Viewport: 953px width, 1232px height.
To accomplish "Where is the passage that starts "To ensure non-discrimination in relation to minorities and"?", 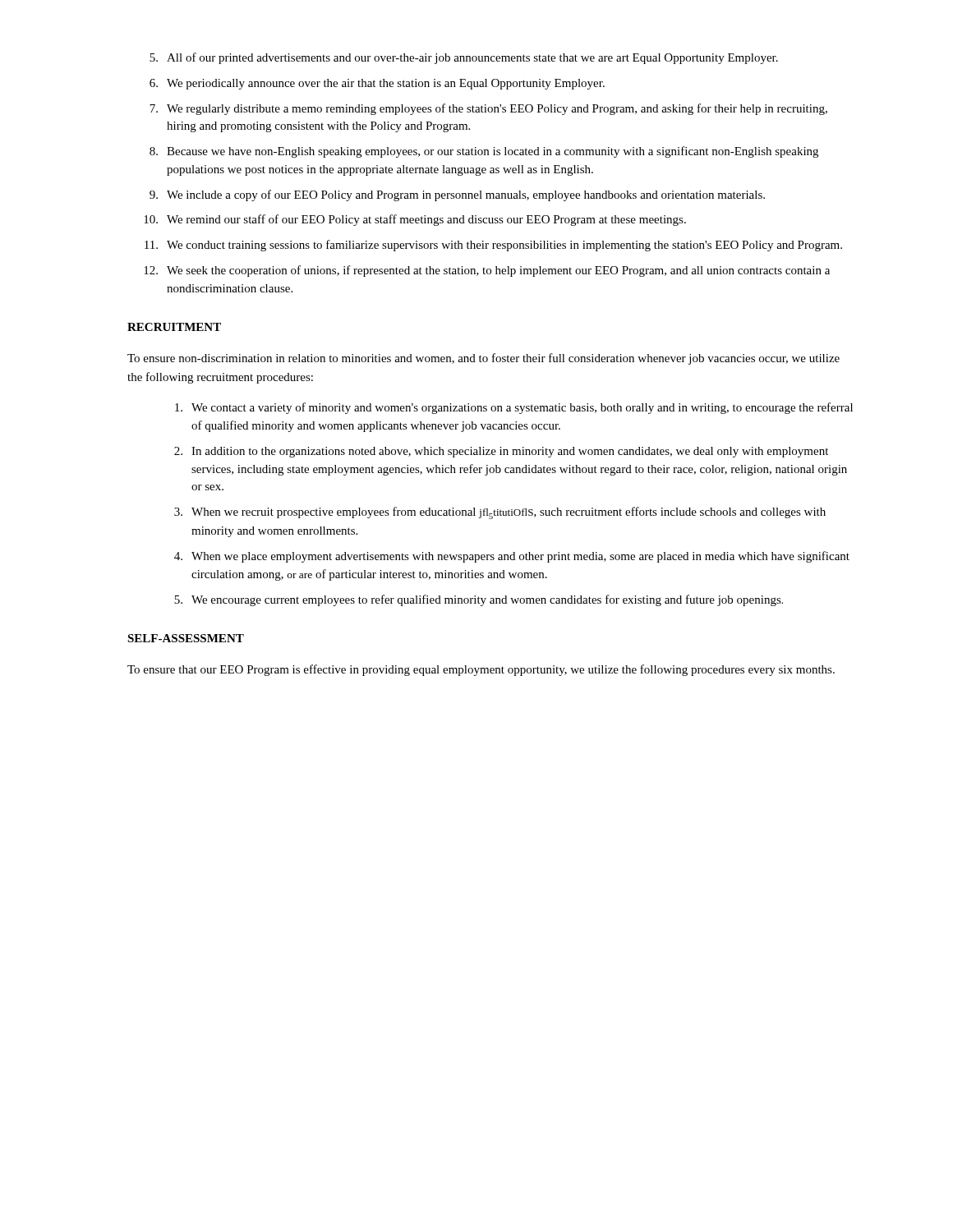I will [484, 368].
